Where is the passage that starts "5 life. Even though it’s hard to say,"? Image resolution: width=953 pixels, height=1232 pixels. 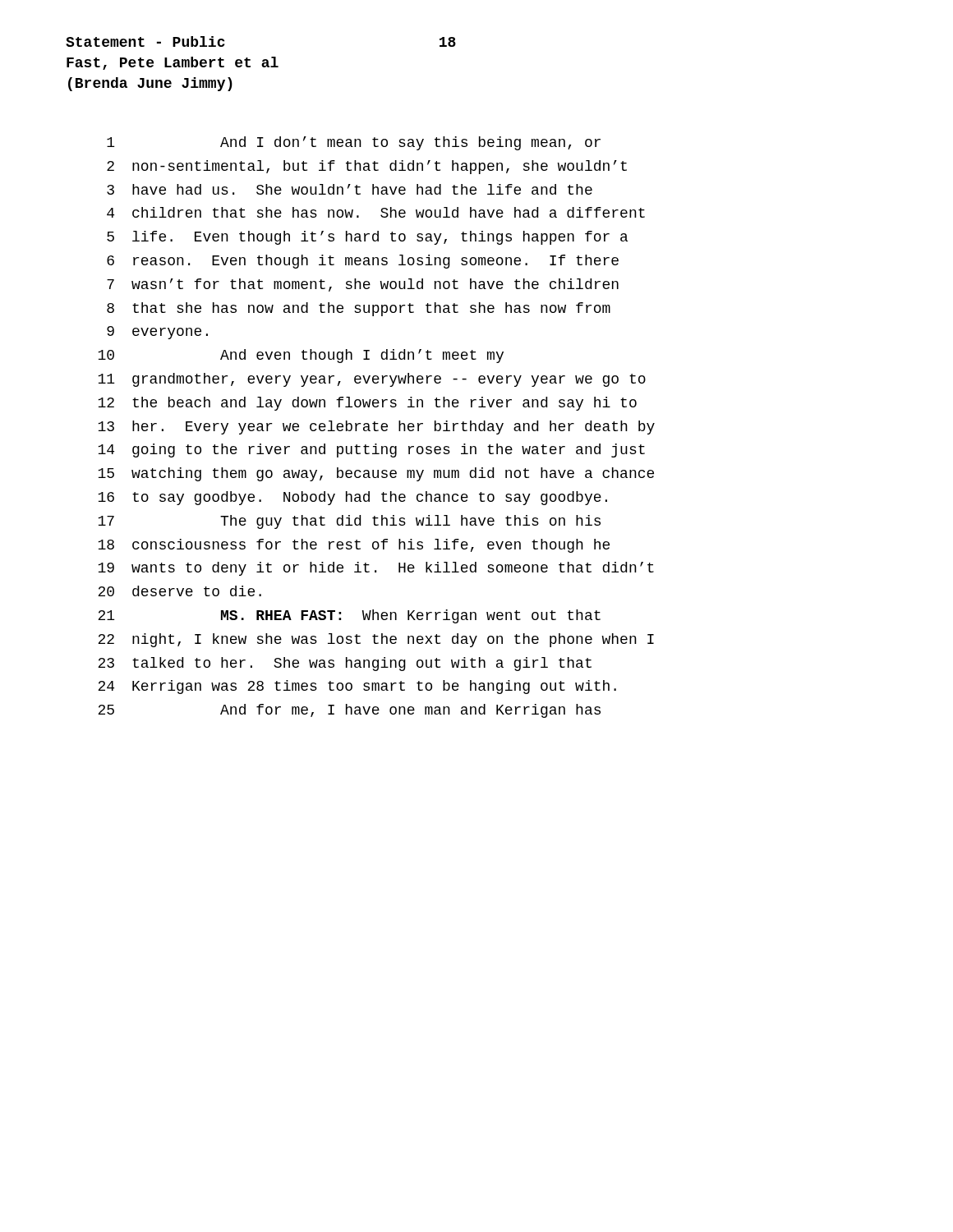click(x=476, y=238)
